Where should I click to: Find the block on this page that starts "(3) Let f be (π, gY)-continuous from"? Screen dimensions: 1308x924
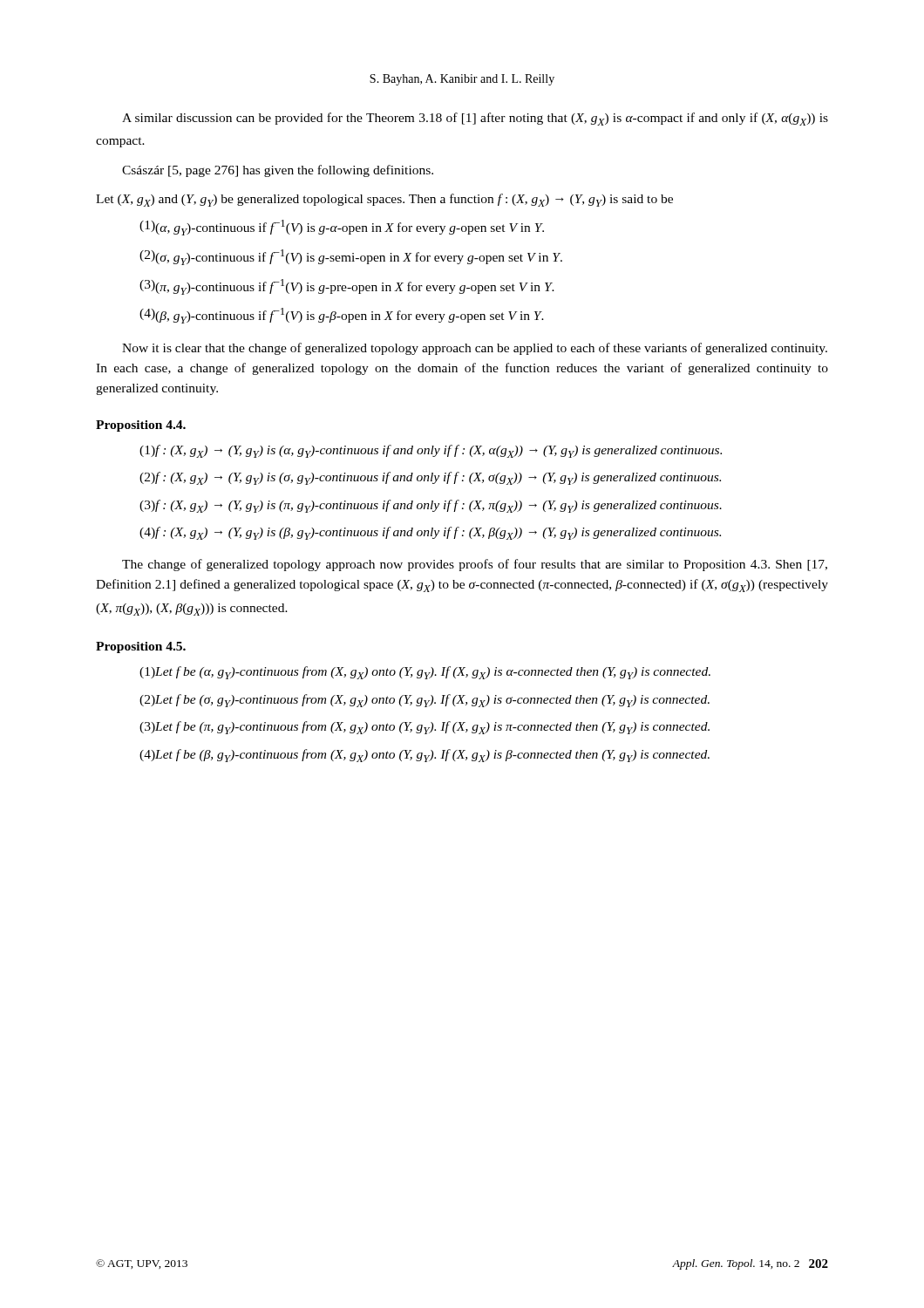tap(462, 728)
